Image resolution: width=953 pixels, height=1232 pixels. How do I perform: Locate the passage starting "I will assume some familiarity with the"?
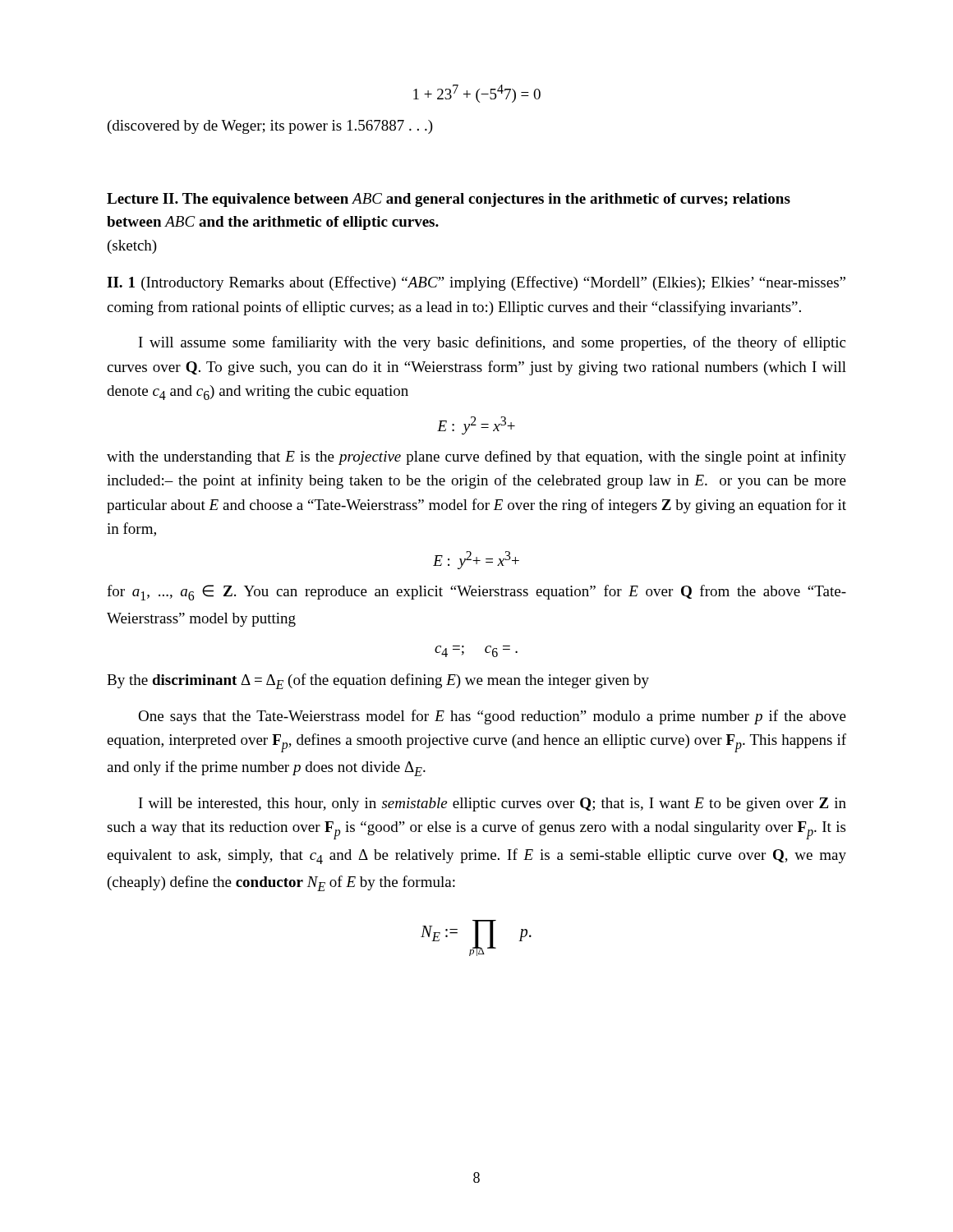click(476, 368)
